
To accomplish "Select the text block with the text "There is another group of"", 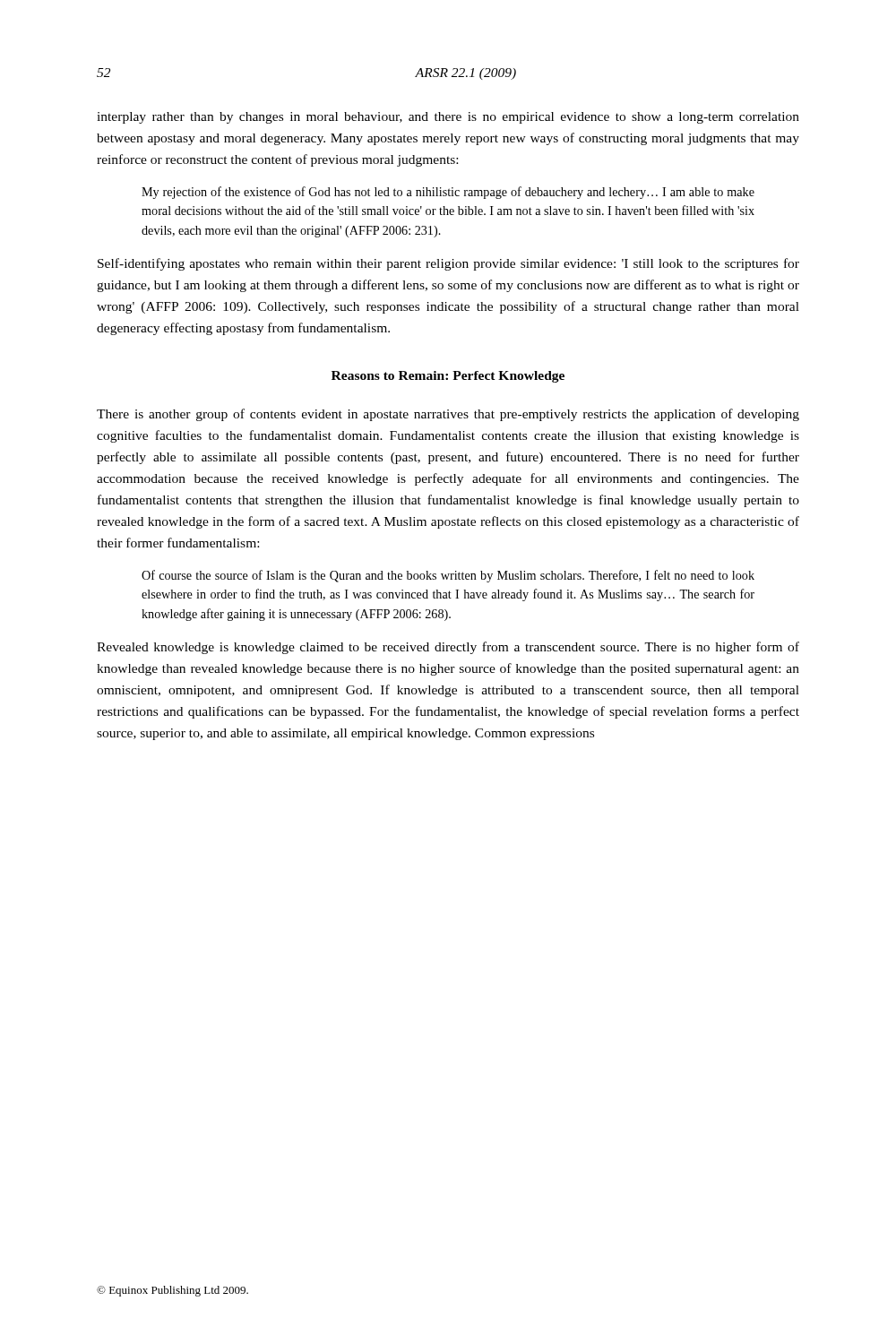I will pos(448,478).
